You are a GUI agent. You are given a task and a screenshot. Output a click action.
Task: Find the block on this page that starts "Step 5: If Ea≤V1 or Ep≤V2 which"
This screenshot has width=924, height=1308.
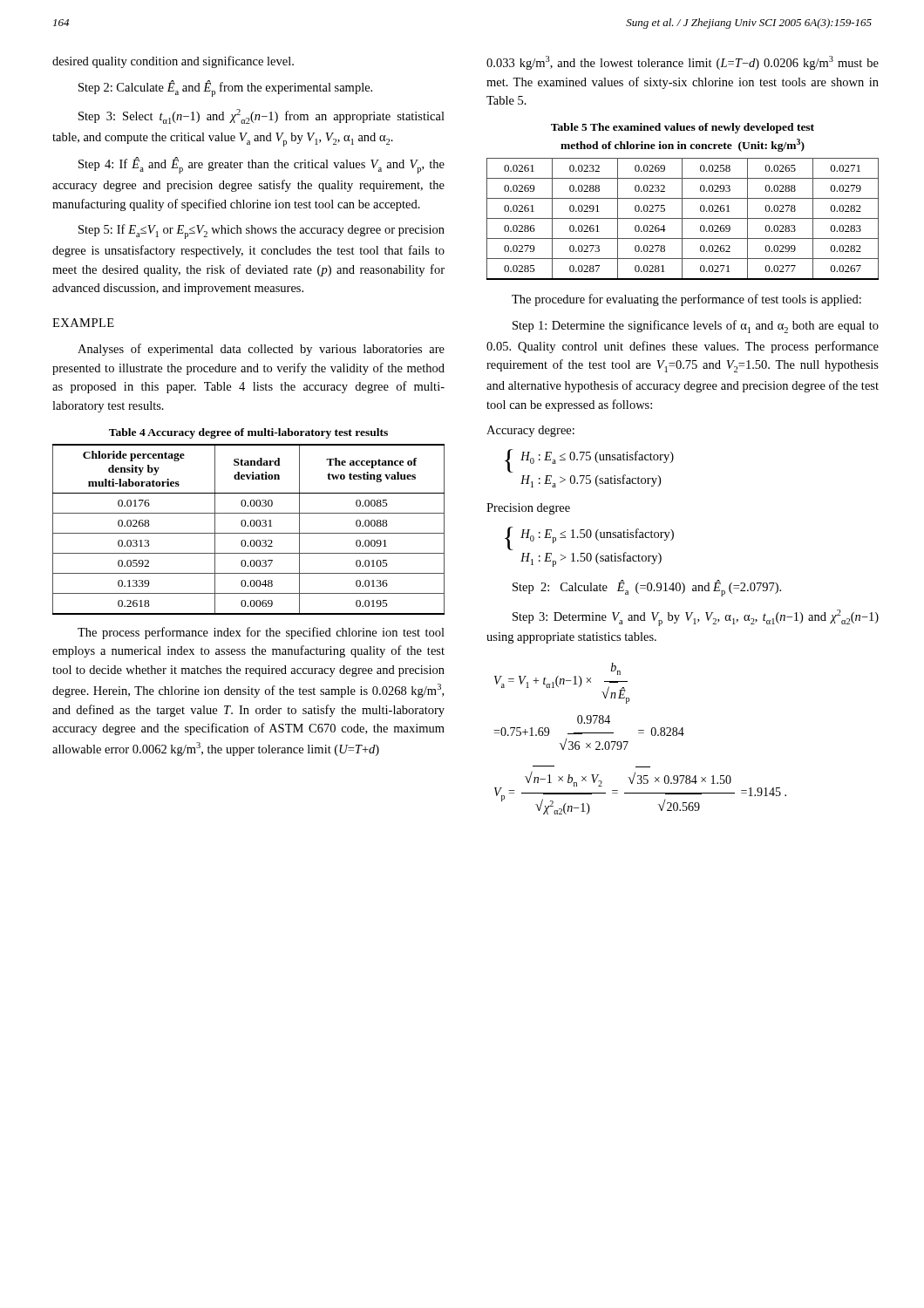point(248,260)
